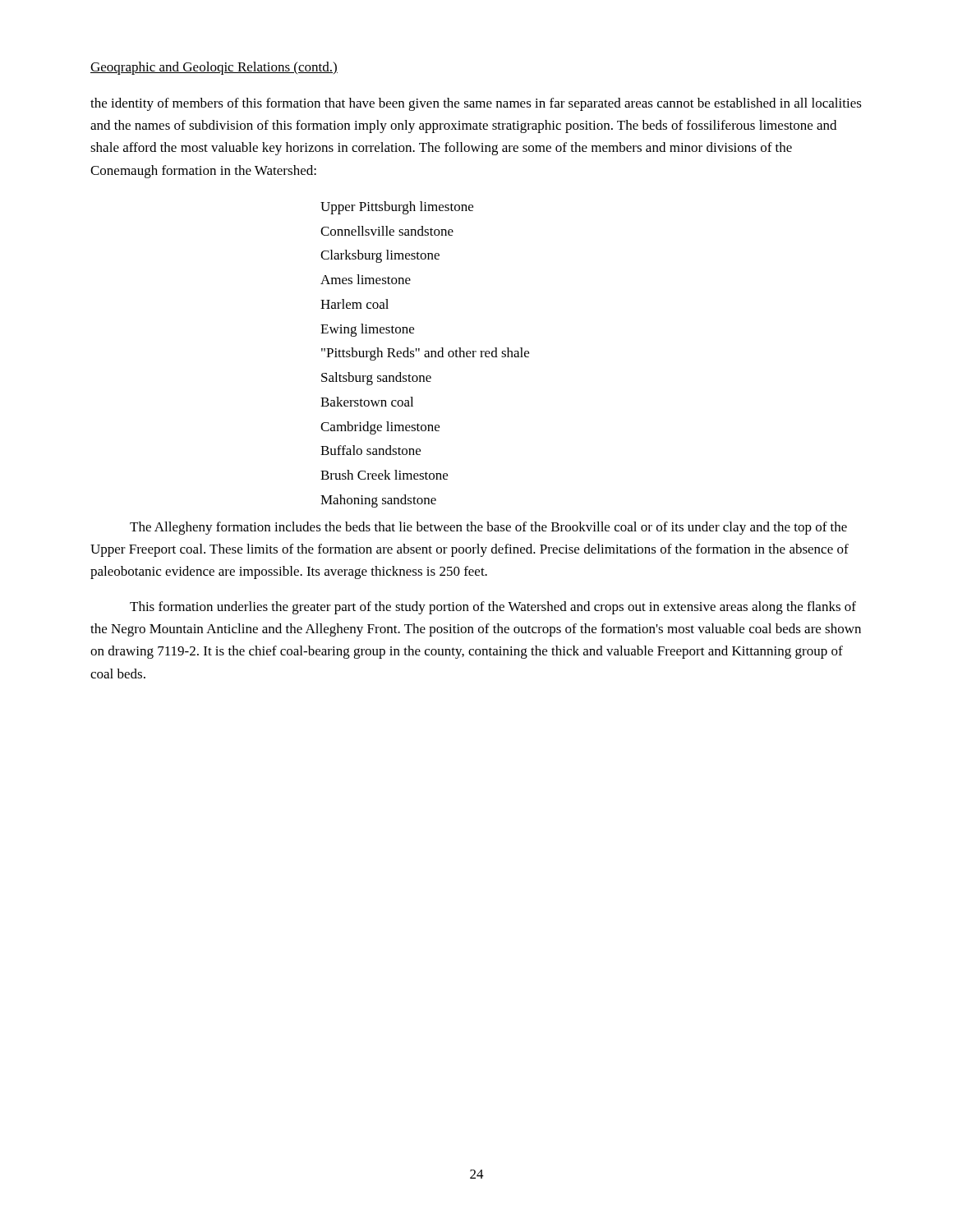Where does it say "Saltsburg sandstone"?
The image size is (953, 1232).
click(376, 377)
